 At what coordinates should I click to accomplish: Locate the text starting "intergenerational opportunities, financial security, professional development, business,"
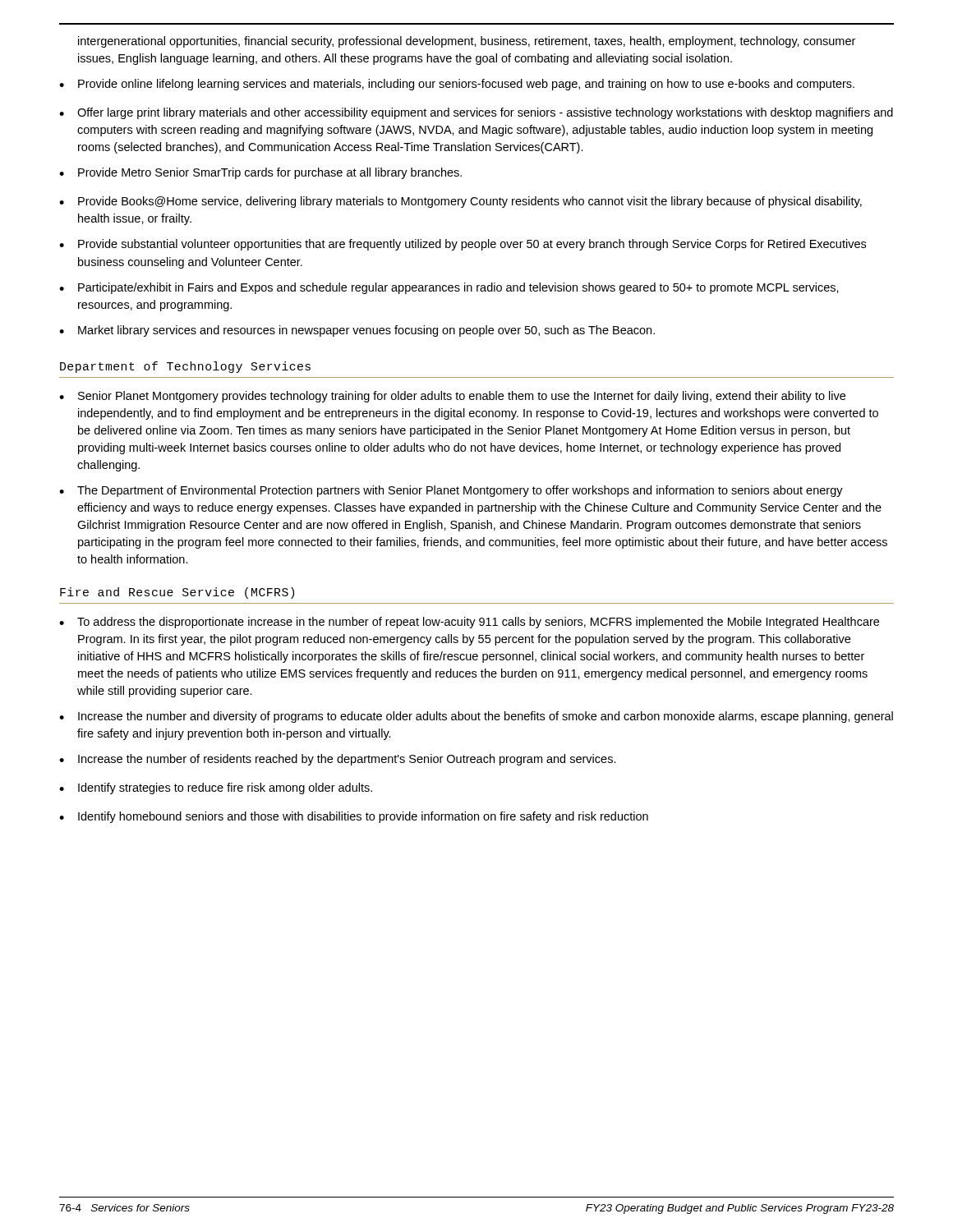pos(466,50)
